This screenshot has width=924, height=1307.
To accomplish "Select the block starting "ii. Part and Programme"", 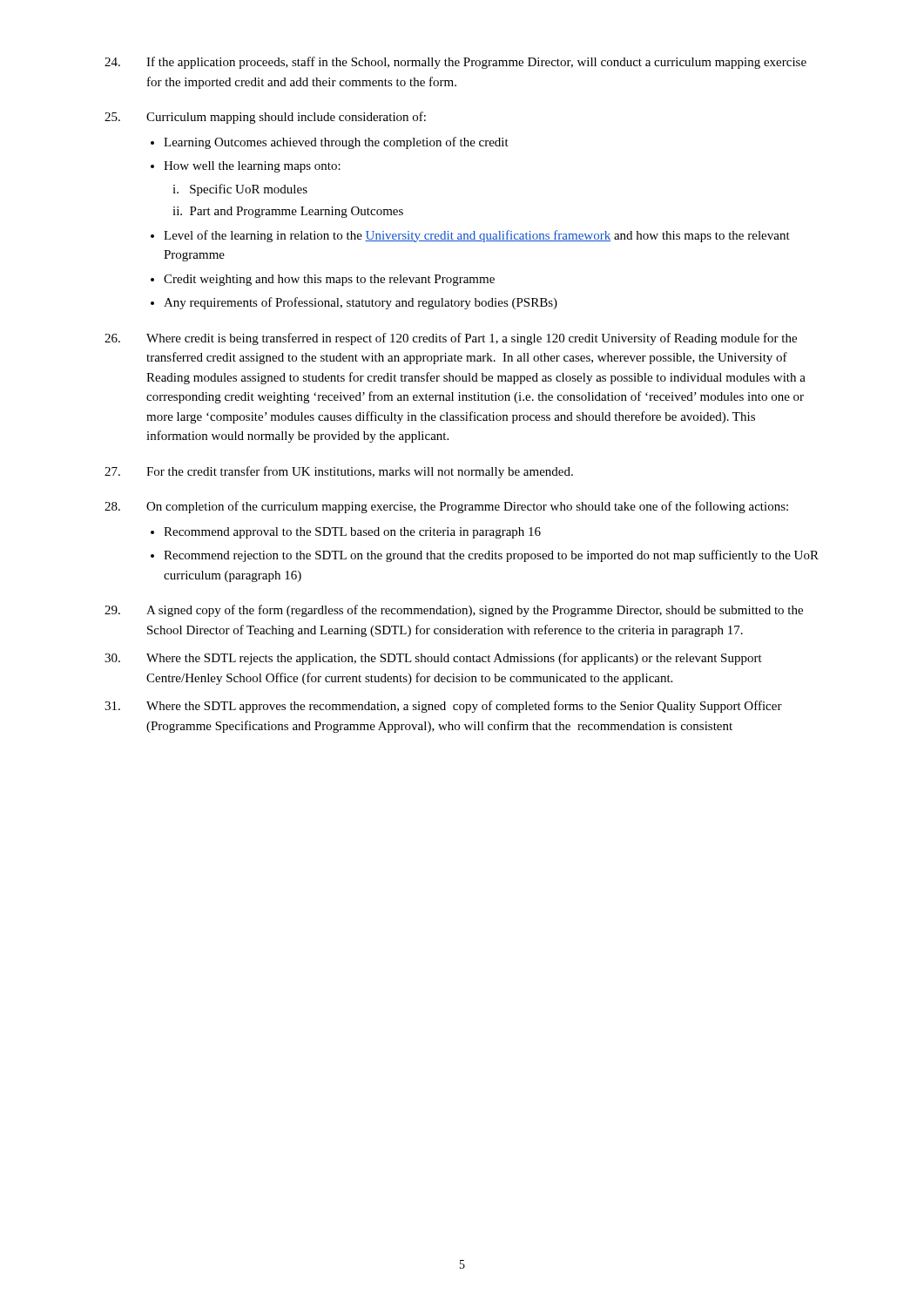I will point(288,211).
